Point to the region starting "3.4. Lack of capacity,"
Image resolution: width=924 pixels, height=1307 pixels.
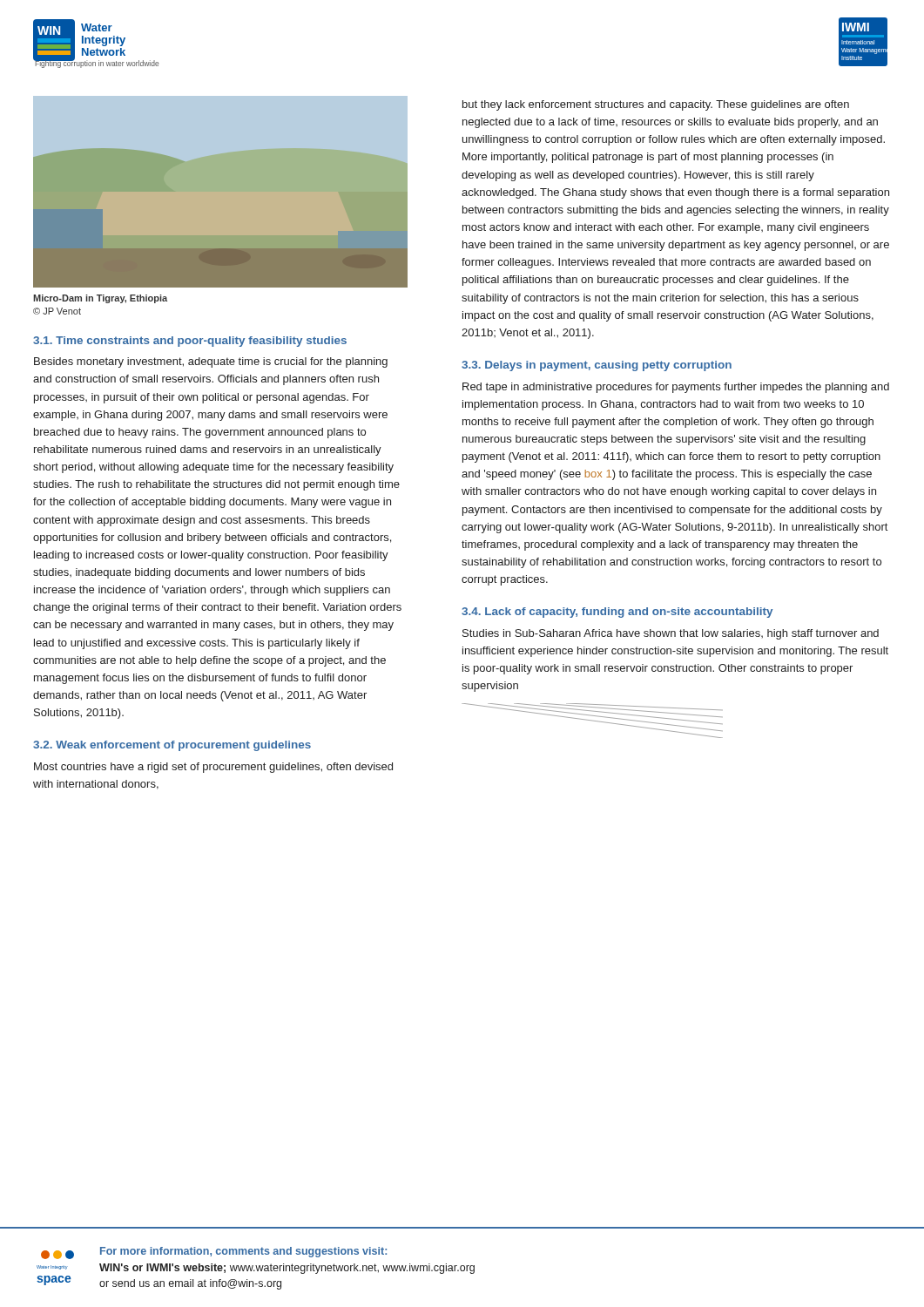[617, 611]
